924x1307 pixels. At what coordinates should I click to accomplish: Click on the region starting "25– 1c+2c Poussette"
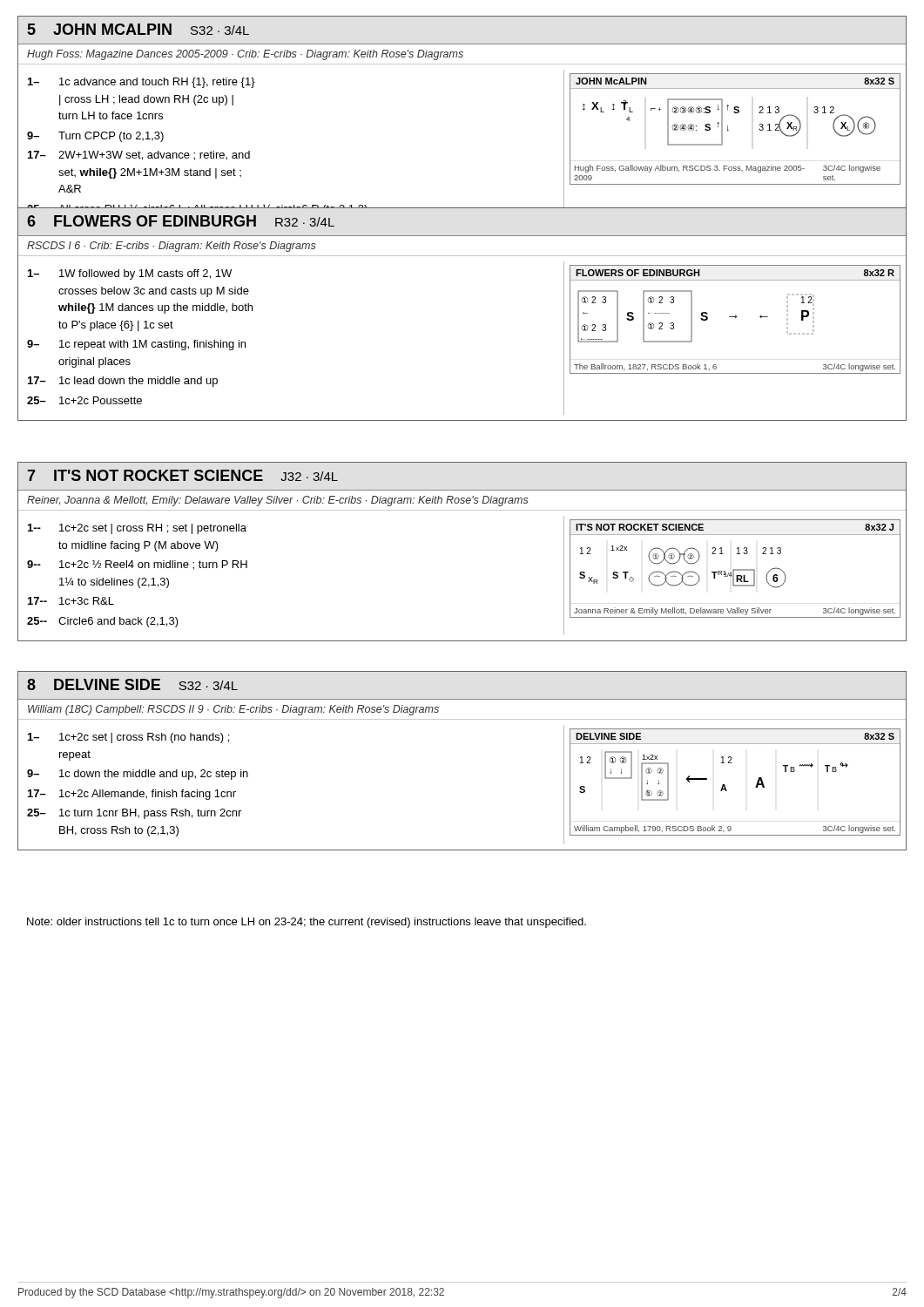[x=85, y=400]
